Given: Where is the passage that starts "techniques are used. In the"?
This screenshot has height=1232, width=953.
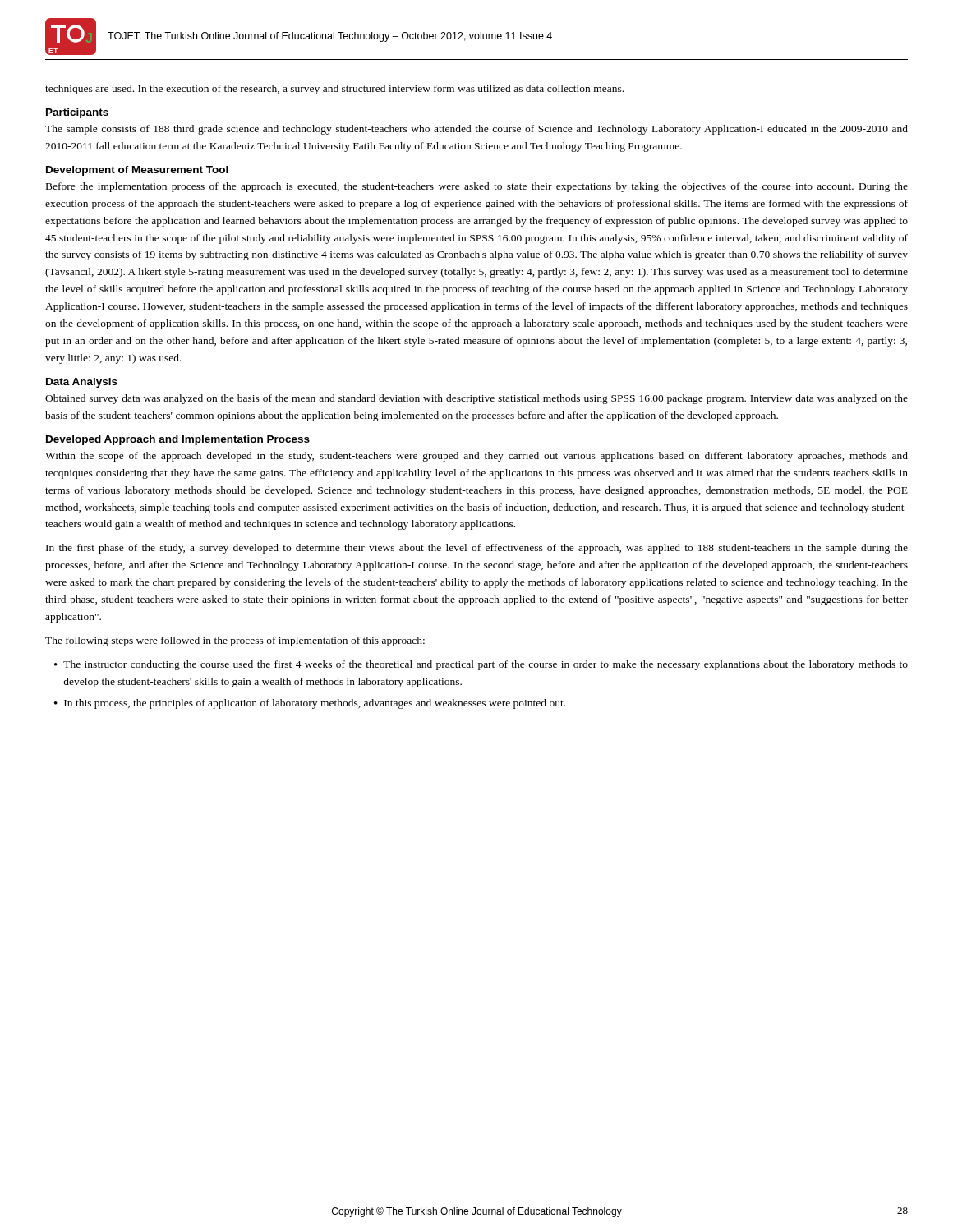Looking at the screenshot, I should [476, 89].
